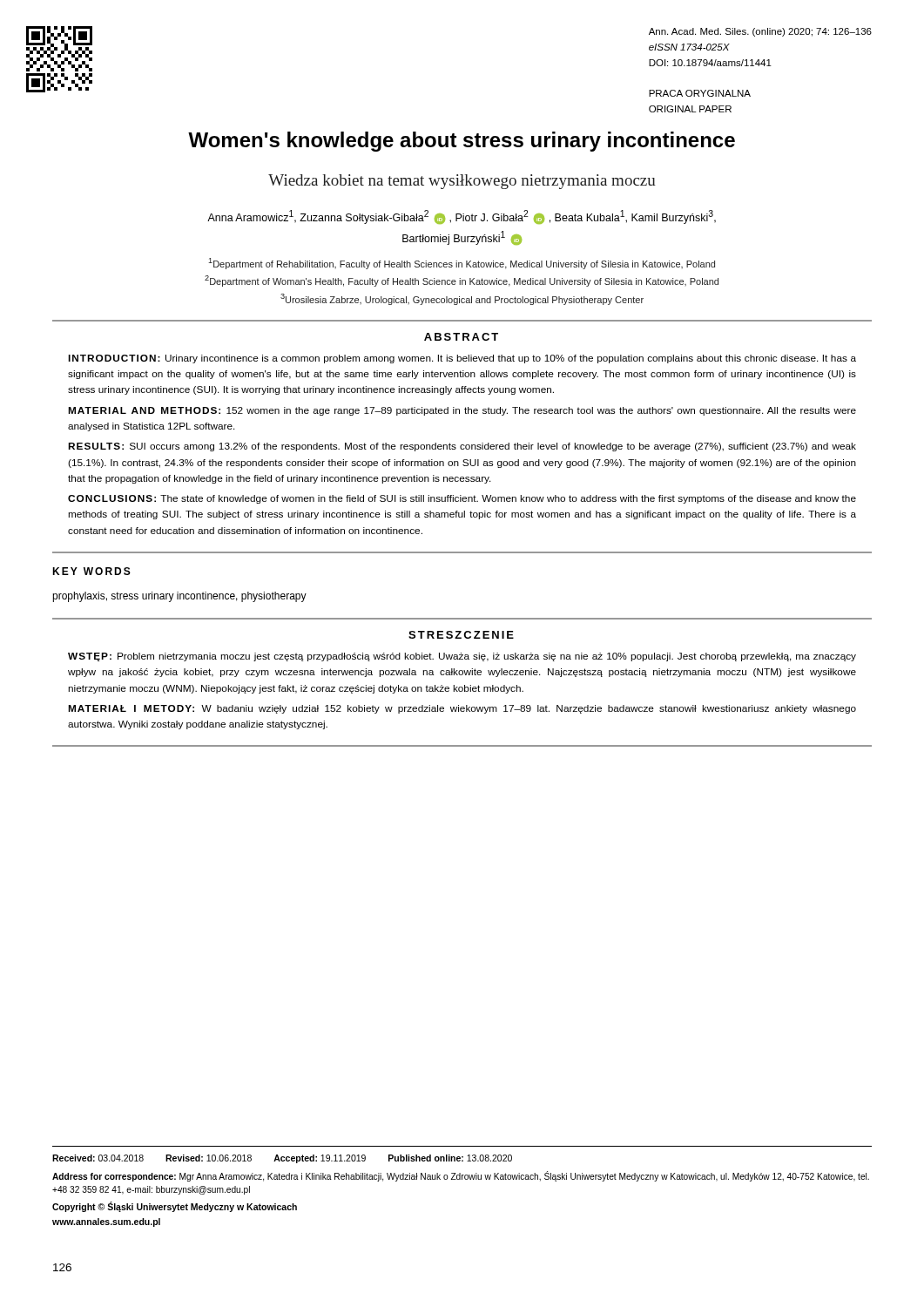Click on the text block starting "Wiedza kobiet na temat"
The image size is (924, 1307).
click(462, 180)
